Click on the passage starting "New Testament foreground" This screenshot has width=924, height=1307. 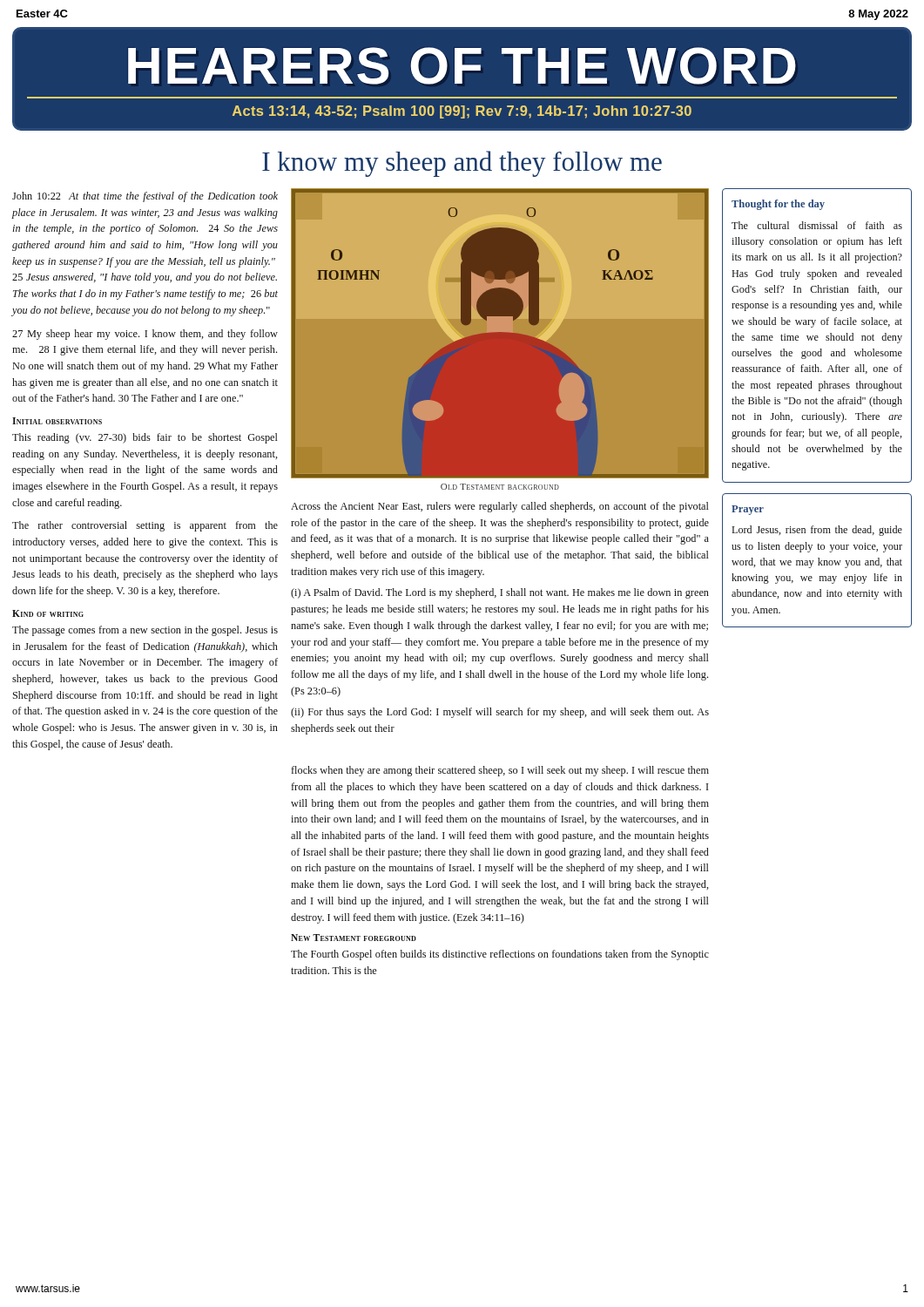[354, 938]
